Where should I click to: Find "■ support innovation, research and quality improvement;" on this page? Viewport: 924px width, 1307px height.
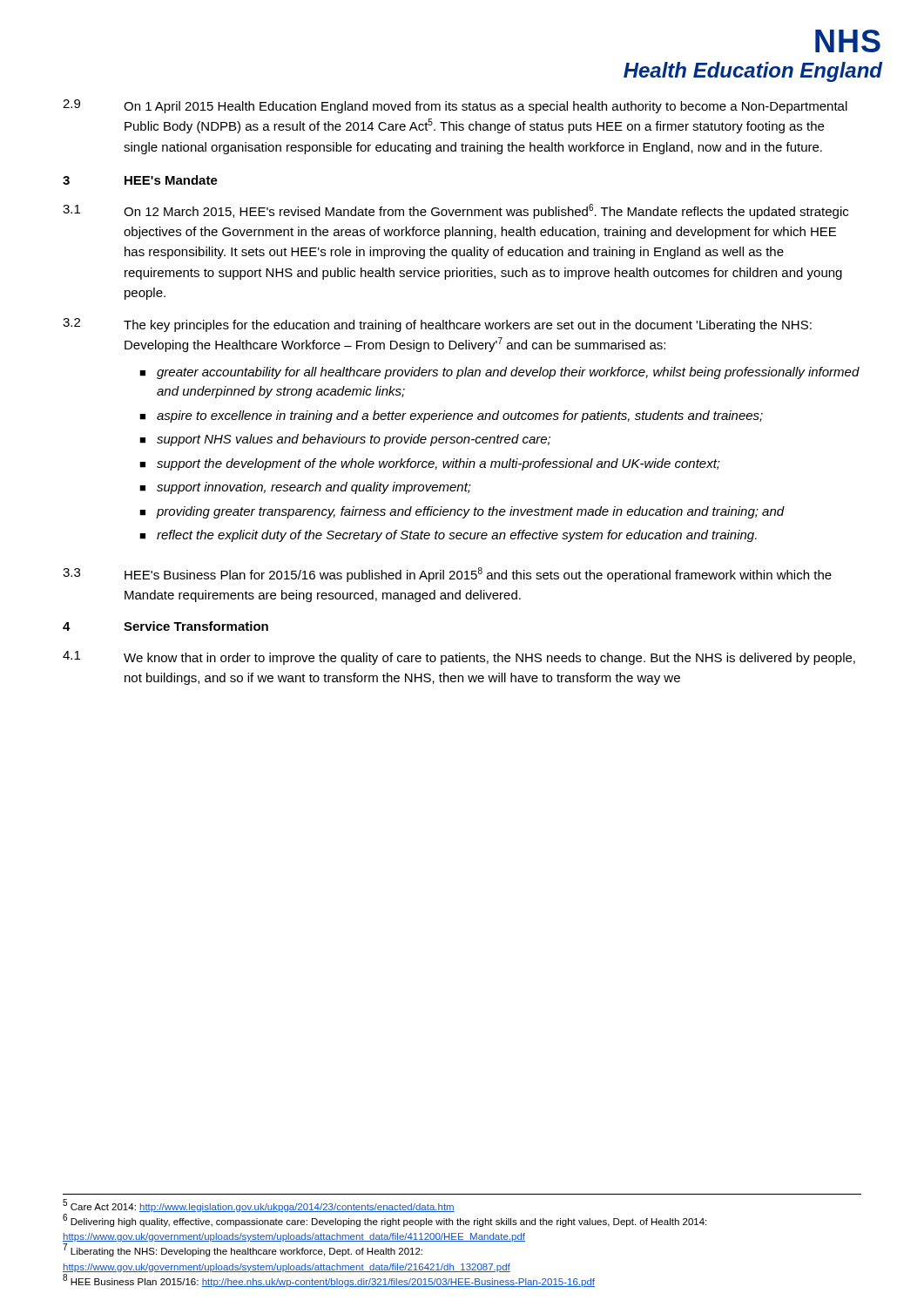click(305, 487)
